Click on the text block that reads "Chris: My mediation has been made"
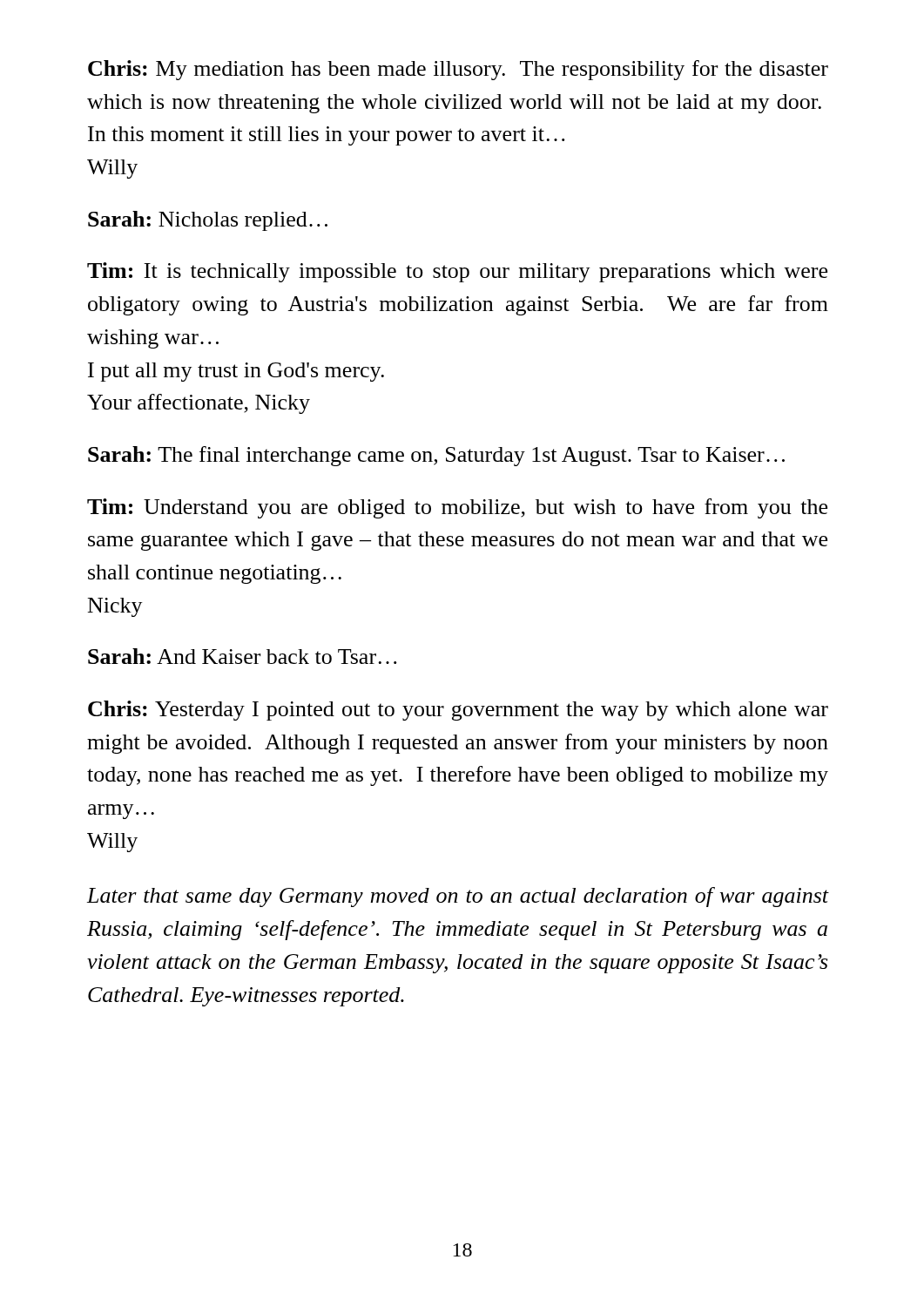The width and height of the screenshot is (924, 1307). [458, 118]
